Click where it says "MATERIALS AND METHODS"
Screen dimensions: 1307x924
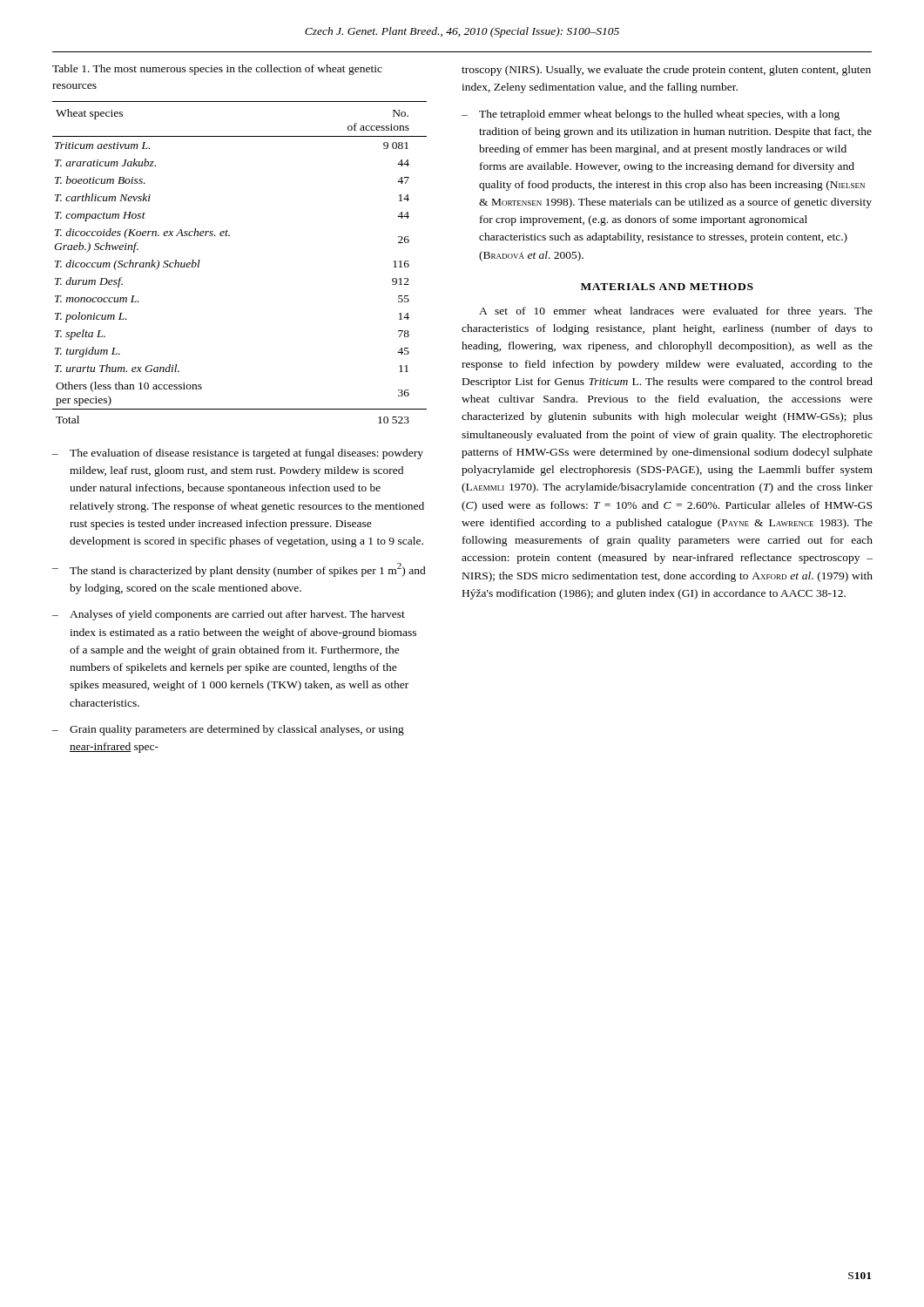click(667, 286)
